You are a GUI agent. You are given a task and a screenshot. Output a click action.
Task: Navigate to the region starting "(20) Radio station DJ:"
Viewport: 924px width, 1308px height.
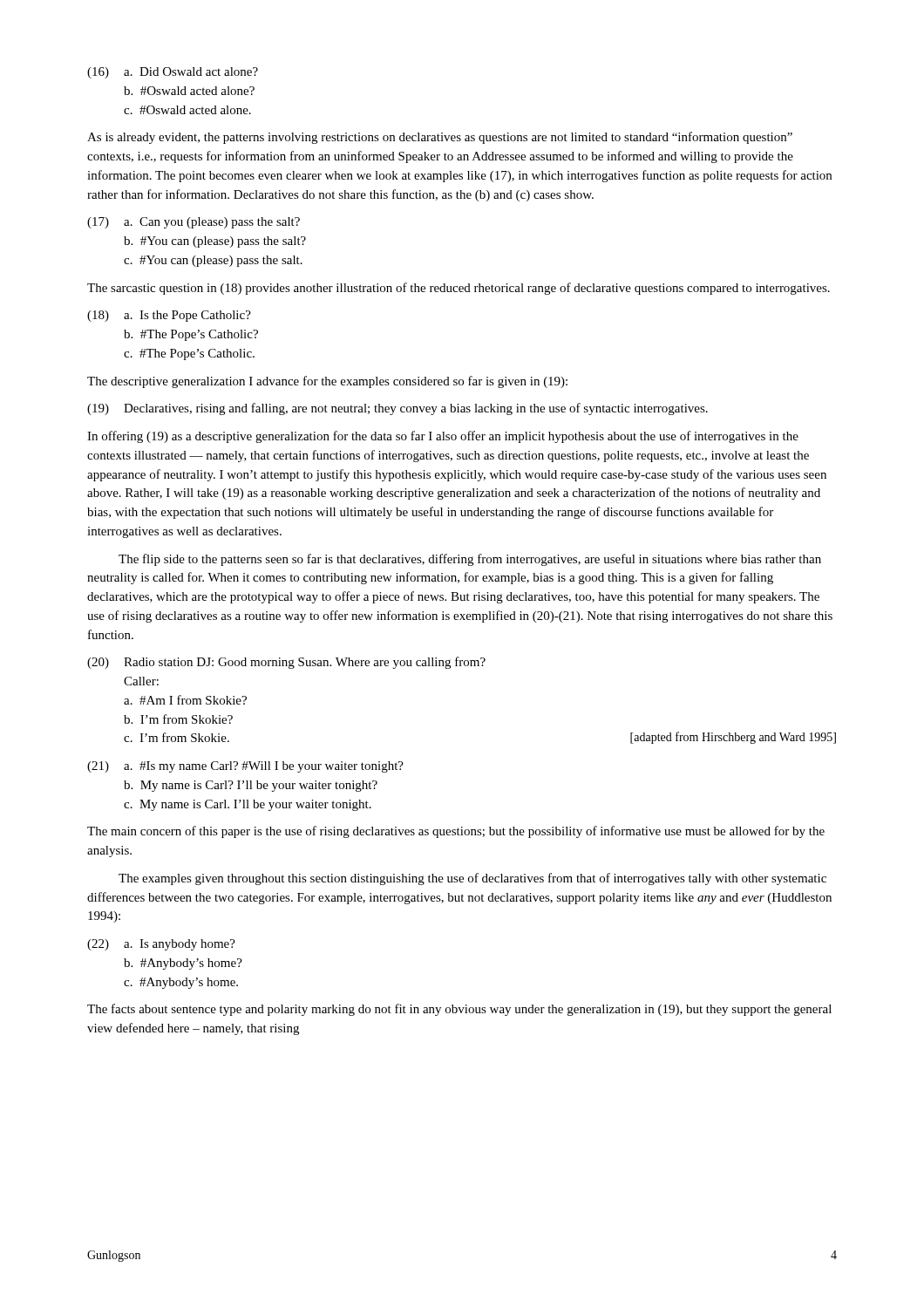[x=286, y=663]
